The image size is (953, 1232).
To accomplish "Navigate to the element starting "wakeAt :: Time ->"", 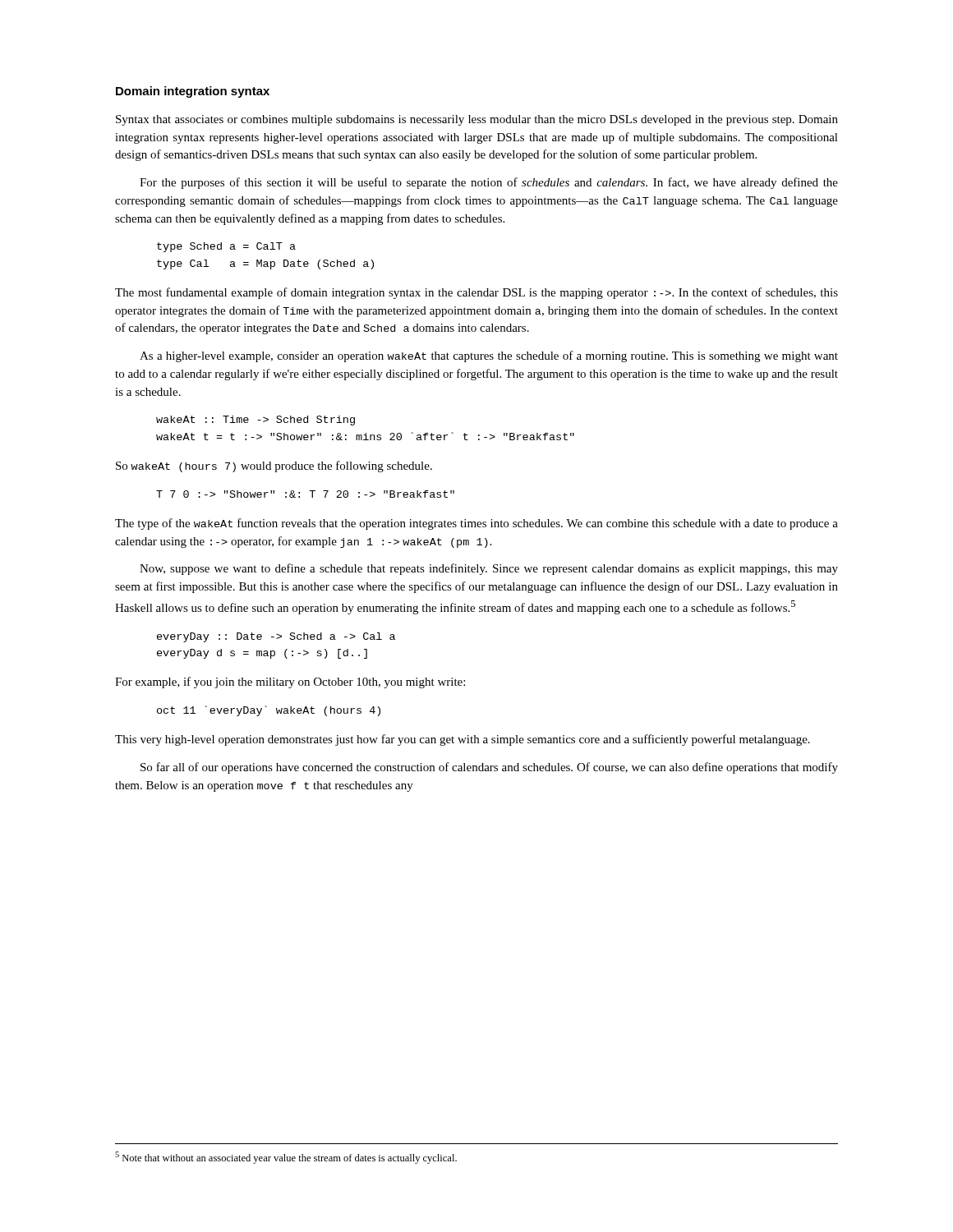I will point(366,429).
